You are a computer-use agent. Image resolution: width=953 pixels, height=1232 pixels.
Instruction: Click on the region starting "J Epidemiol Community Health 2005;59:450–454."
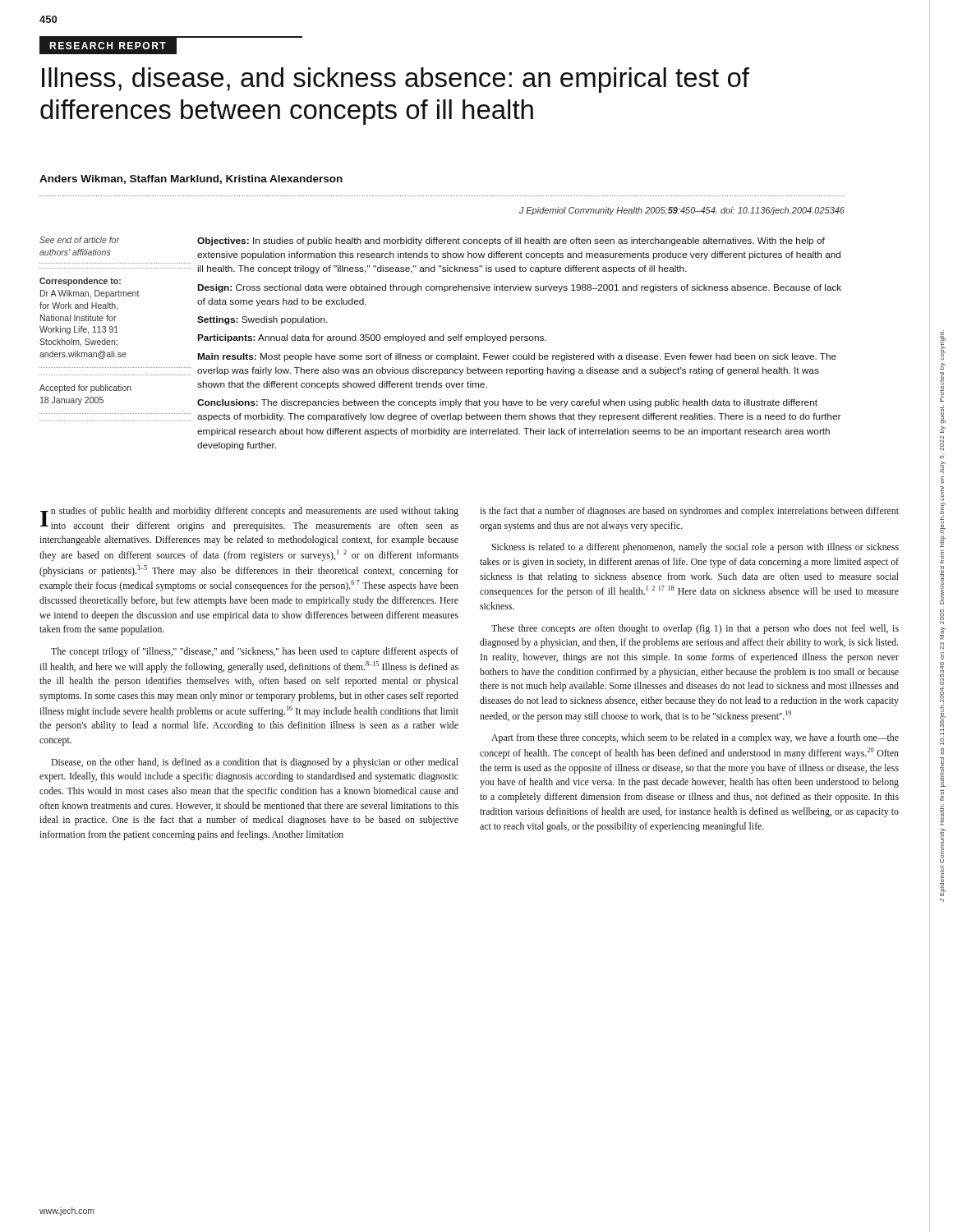click(x=682, y=210)
